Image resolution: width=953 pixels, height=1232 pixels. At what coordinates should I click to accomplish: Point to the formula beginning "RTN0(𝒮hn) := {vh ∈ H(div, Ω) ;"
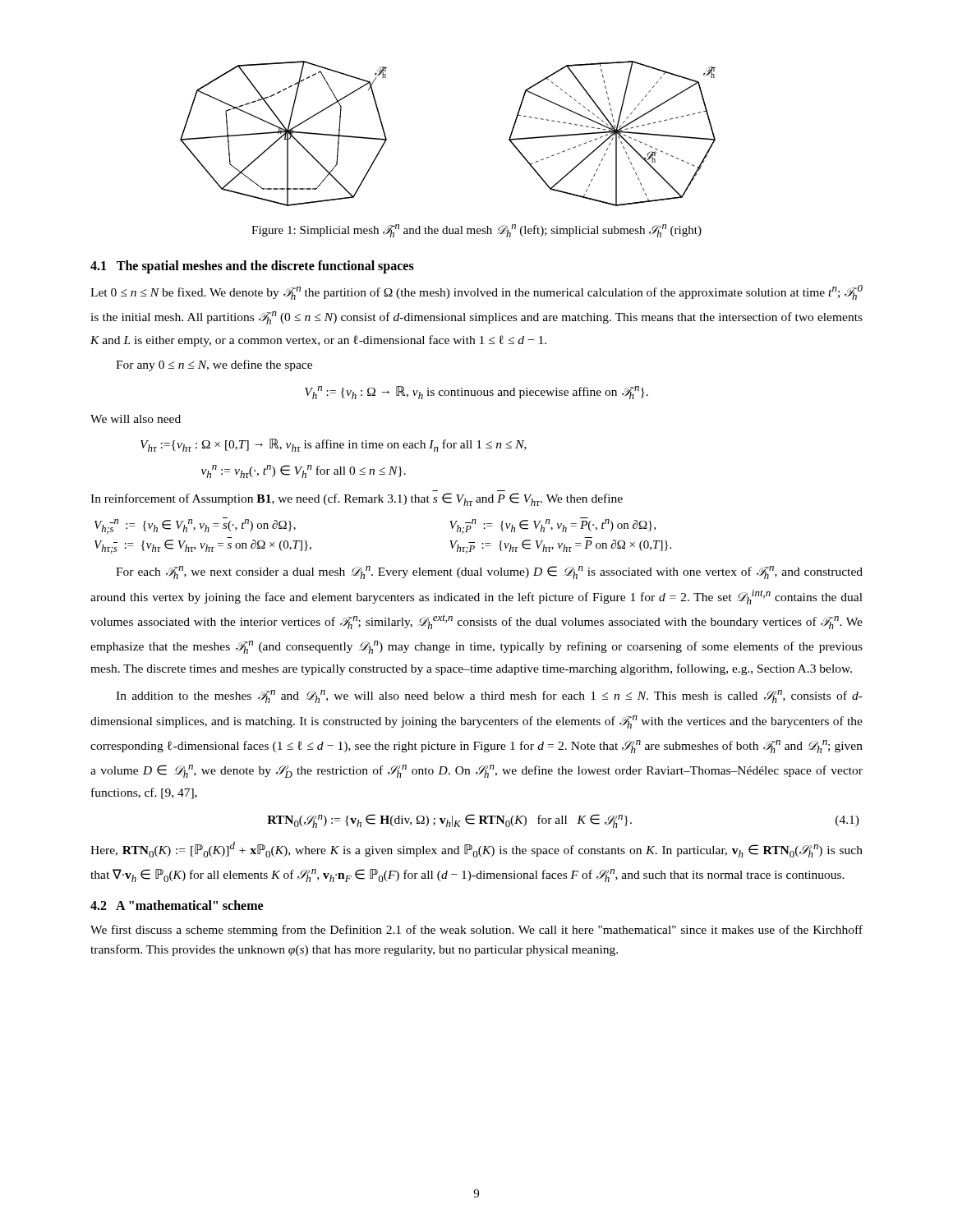tap(476, 820)
